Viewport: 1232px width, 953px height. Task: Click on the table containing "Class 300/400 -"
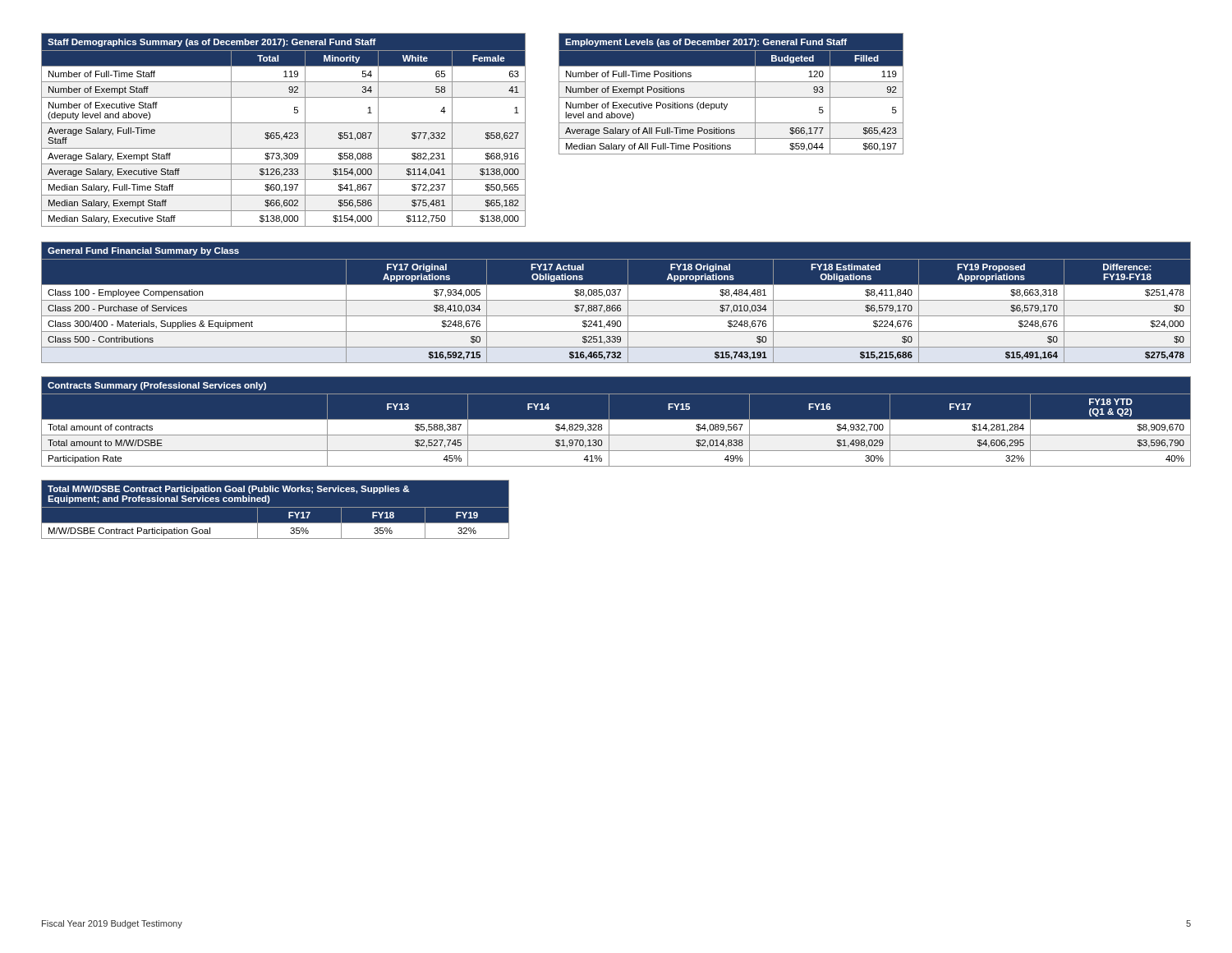coord(616,302)
